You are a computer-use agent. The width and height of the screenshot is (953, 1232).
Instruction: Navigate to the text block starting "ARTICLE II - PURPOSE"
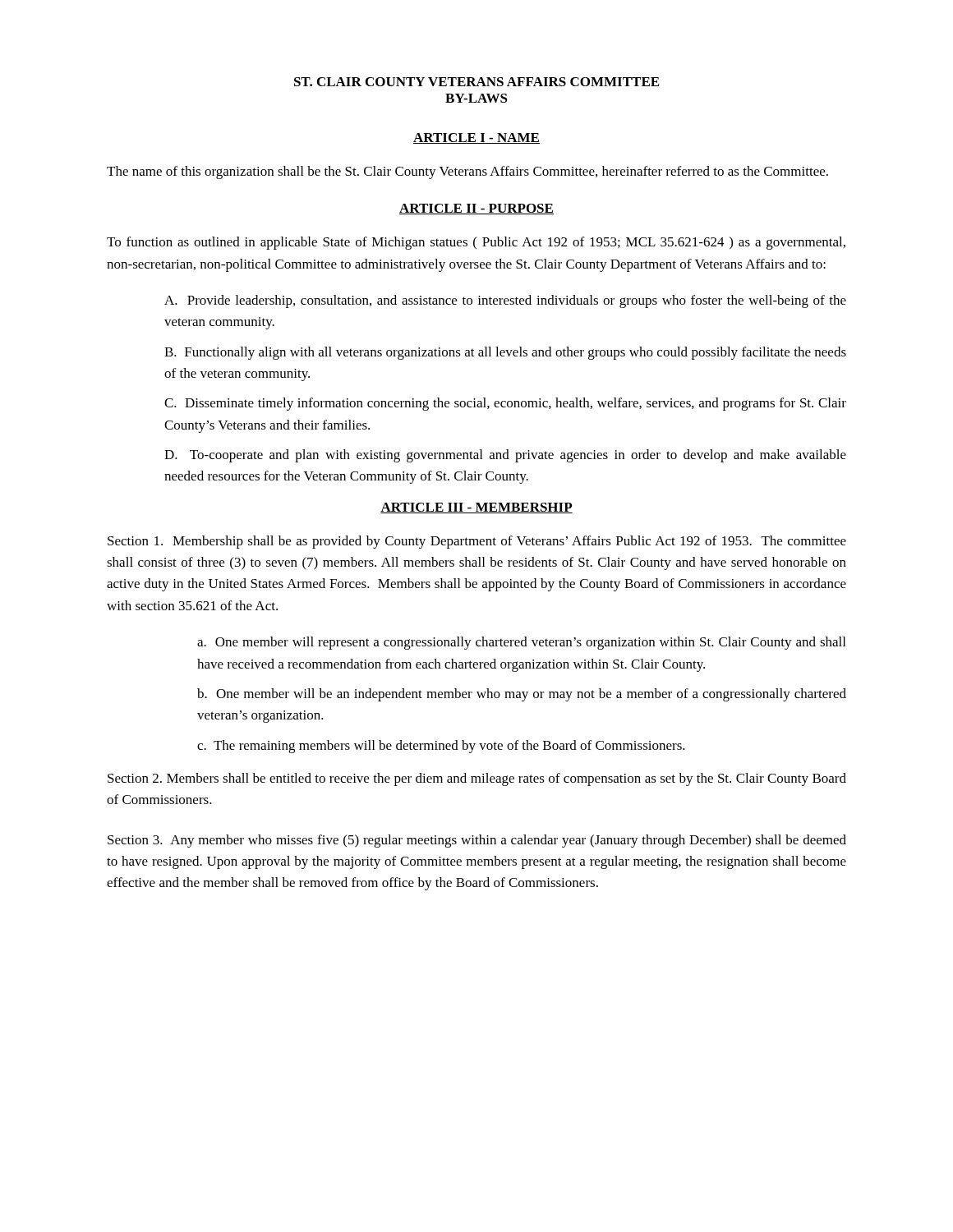476,209
